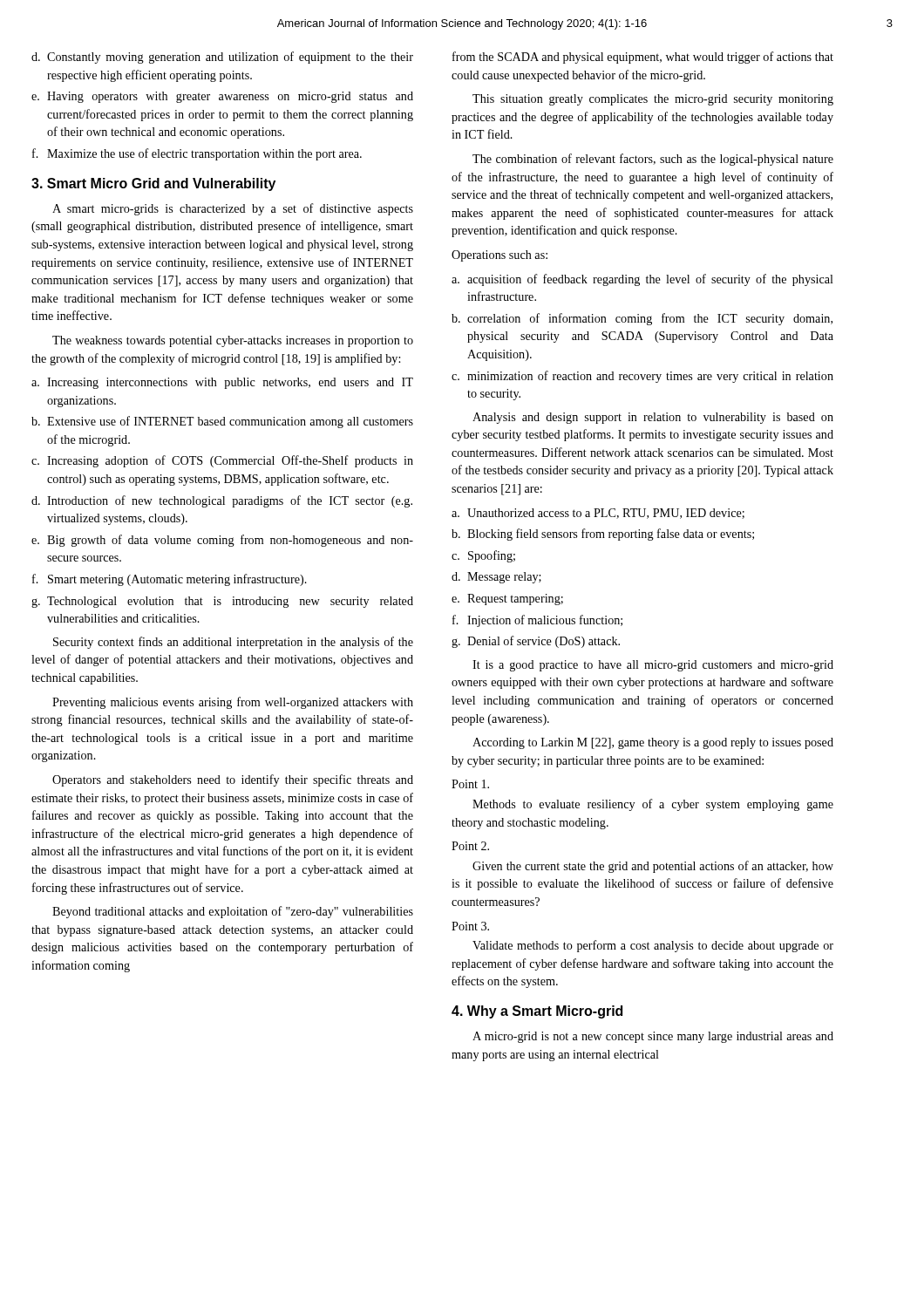Find "c. Spoofing;" on this page
Image resolution: width=924 pixels, height=1308 pixels.
pyautogui.click(x=483, y=556)
